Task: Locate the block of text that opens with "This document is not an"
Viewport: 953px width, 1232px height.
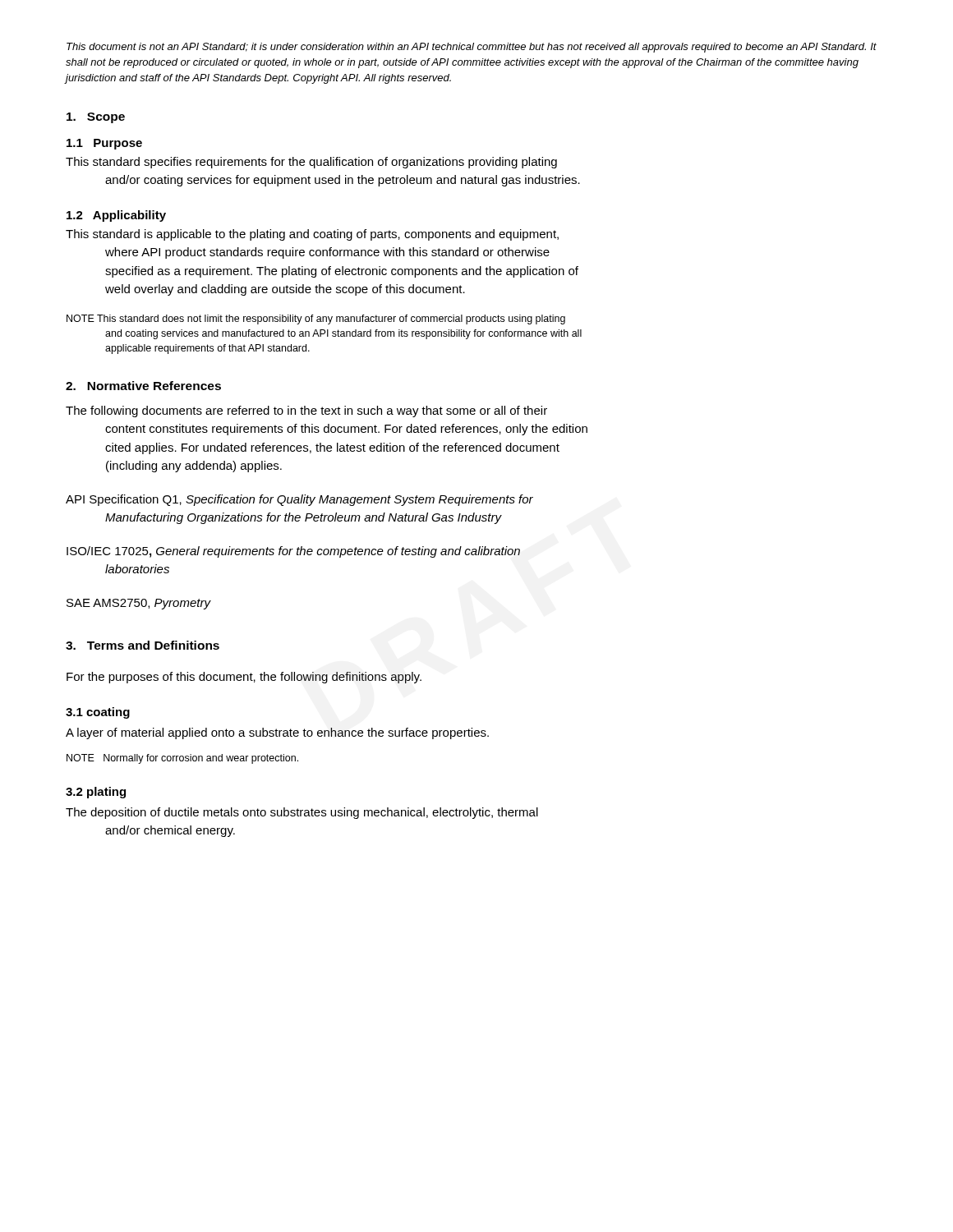Action: [x=471, y=62]
